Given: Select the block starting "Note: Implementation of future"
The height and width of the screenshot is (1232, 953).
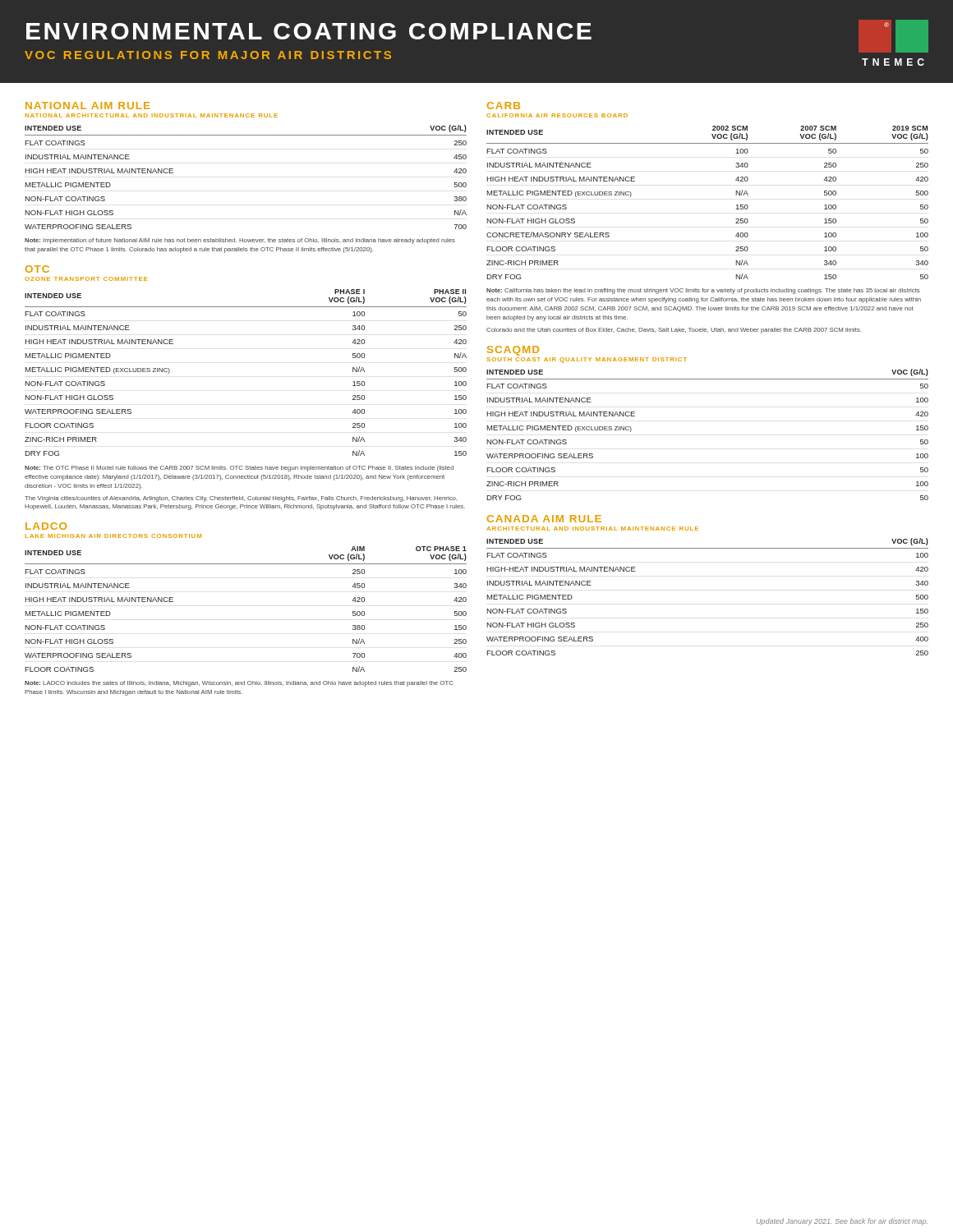Looking at the screenshot, I should pyautogui.click(x=240, y=245).
